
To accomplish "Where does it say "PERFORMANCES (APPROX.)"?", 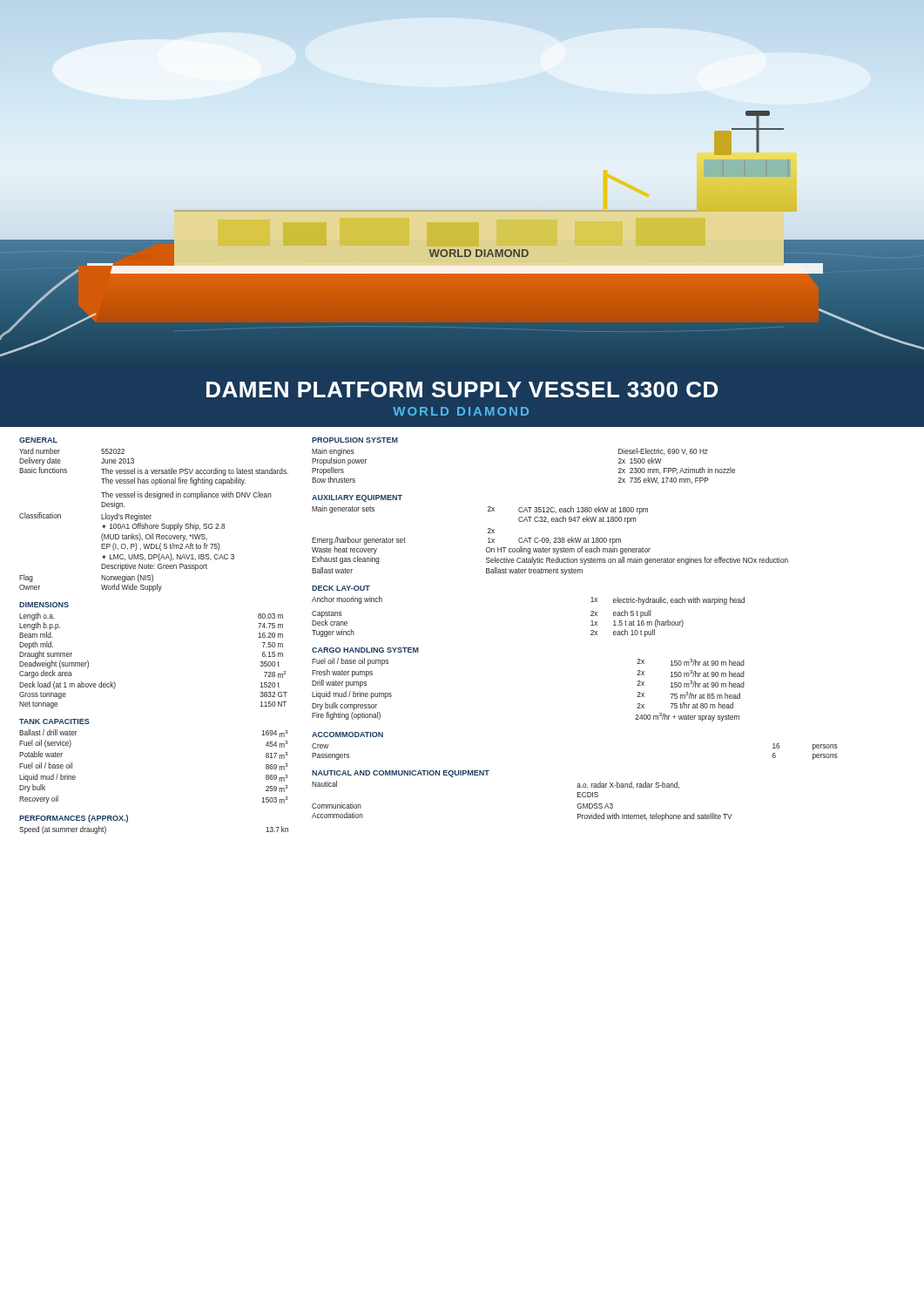I will click(x=74, y=818).
